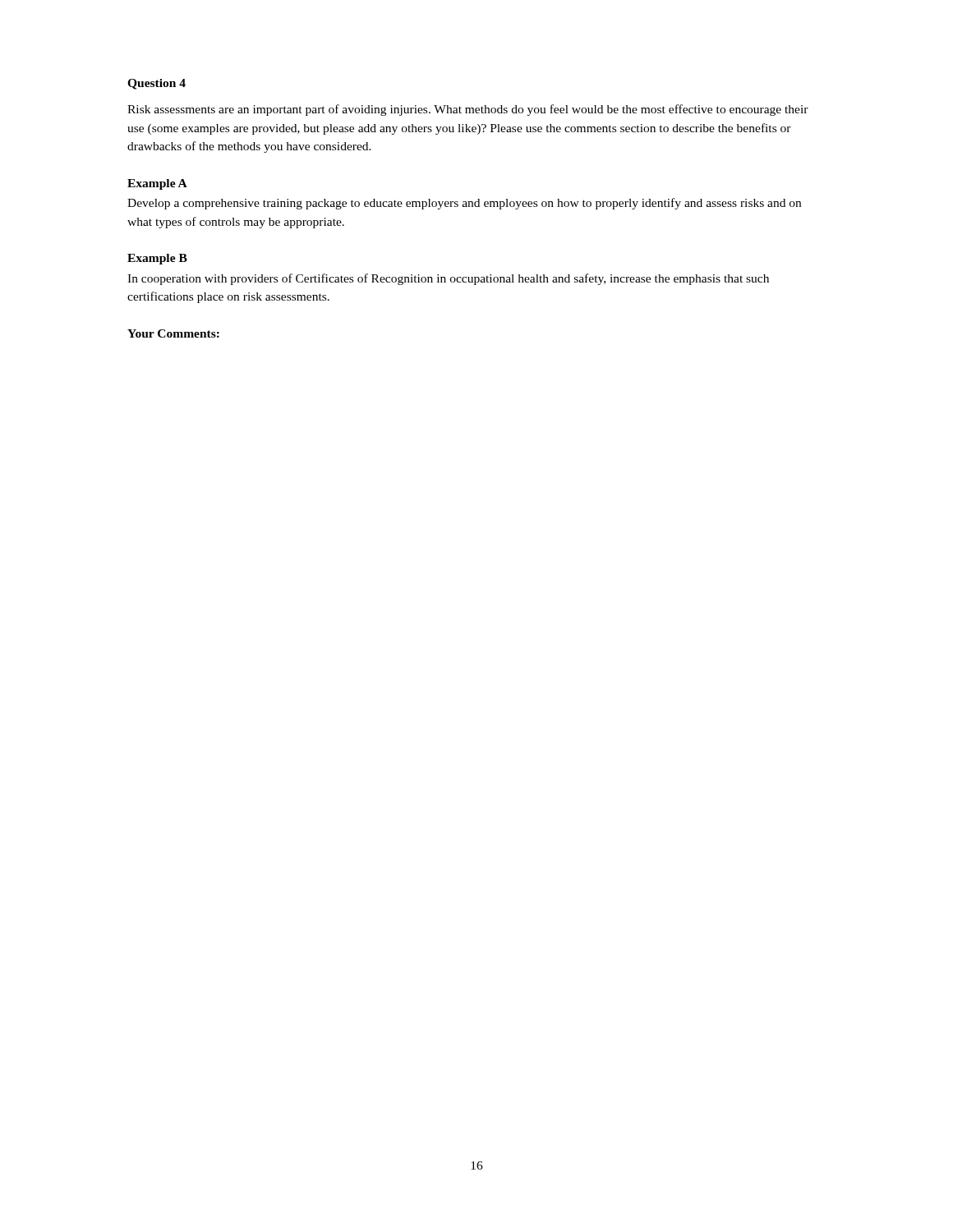Select the region starting "Risk assessments are an"

point(468,128)
